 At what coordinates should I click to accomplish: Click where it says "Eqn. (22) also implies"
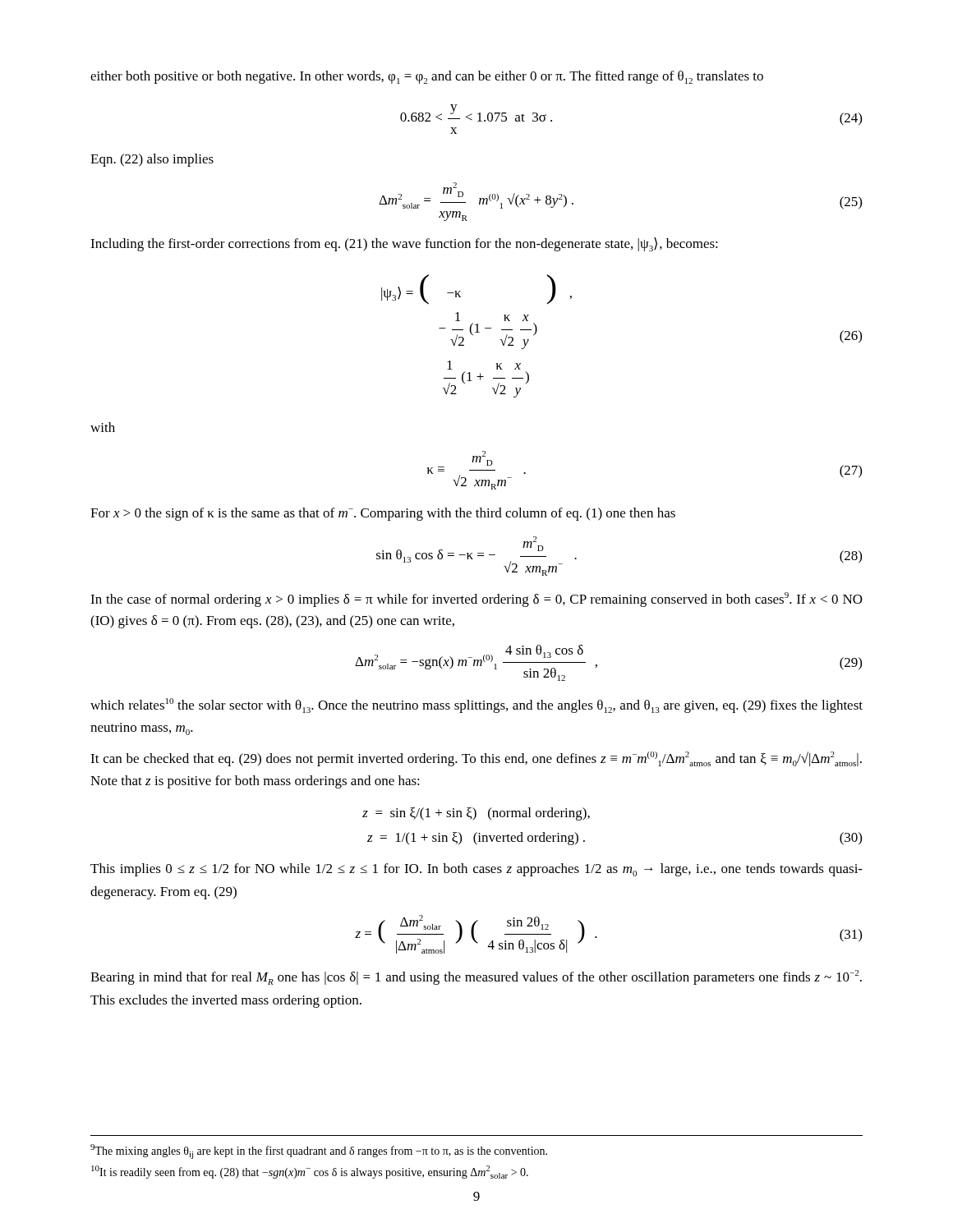coord(152,160)
